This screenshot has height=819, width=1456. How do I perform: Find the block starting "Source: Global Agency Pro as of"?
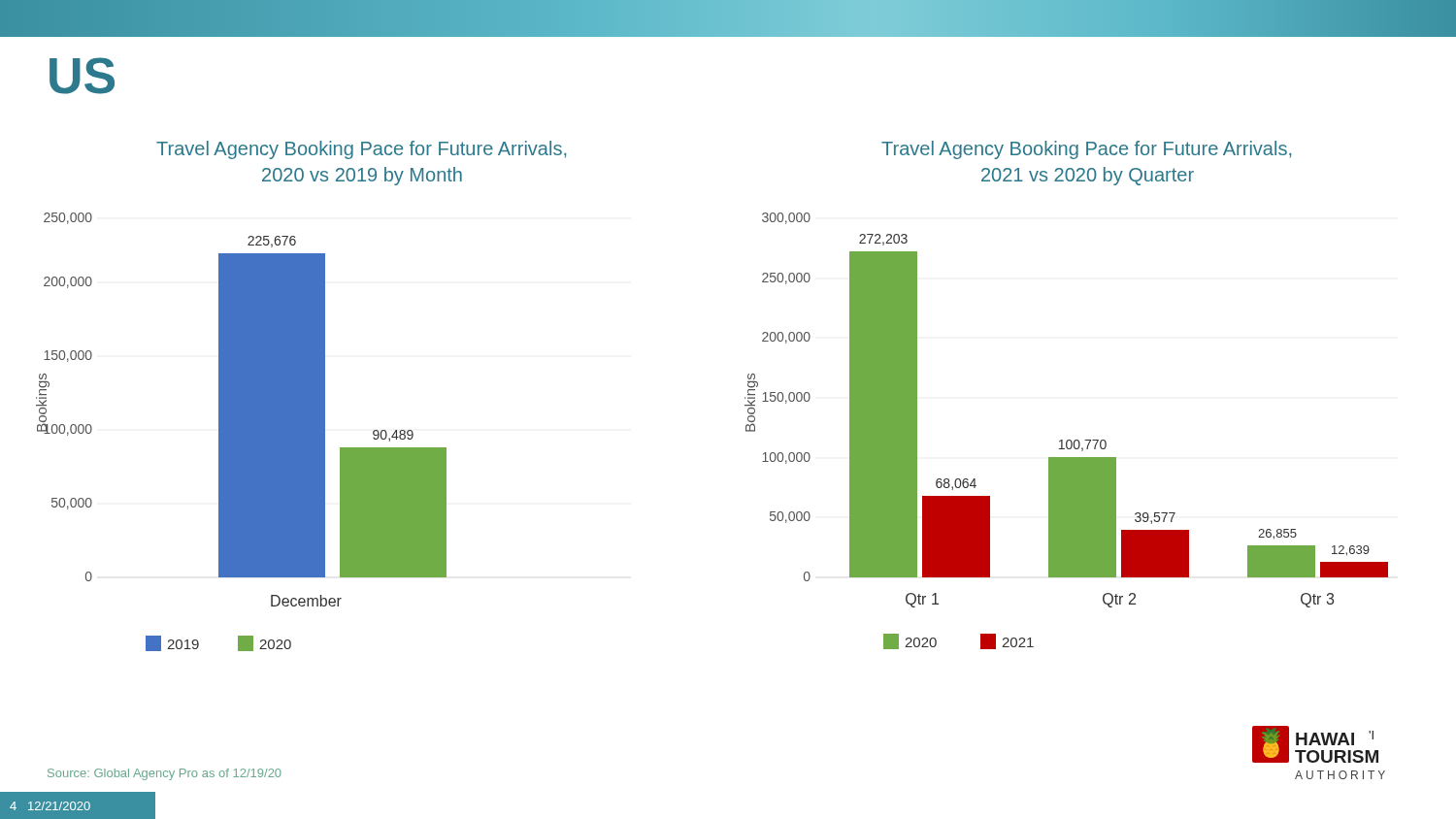point(164,773)
